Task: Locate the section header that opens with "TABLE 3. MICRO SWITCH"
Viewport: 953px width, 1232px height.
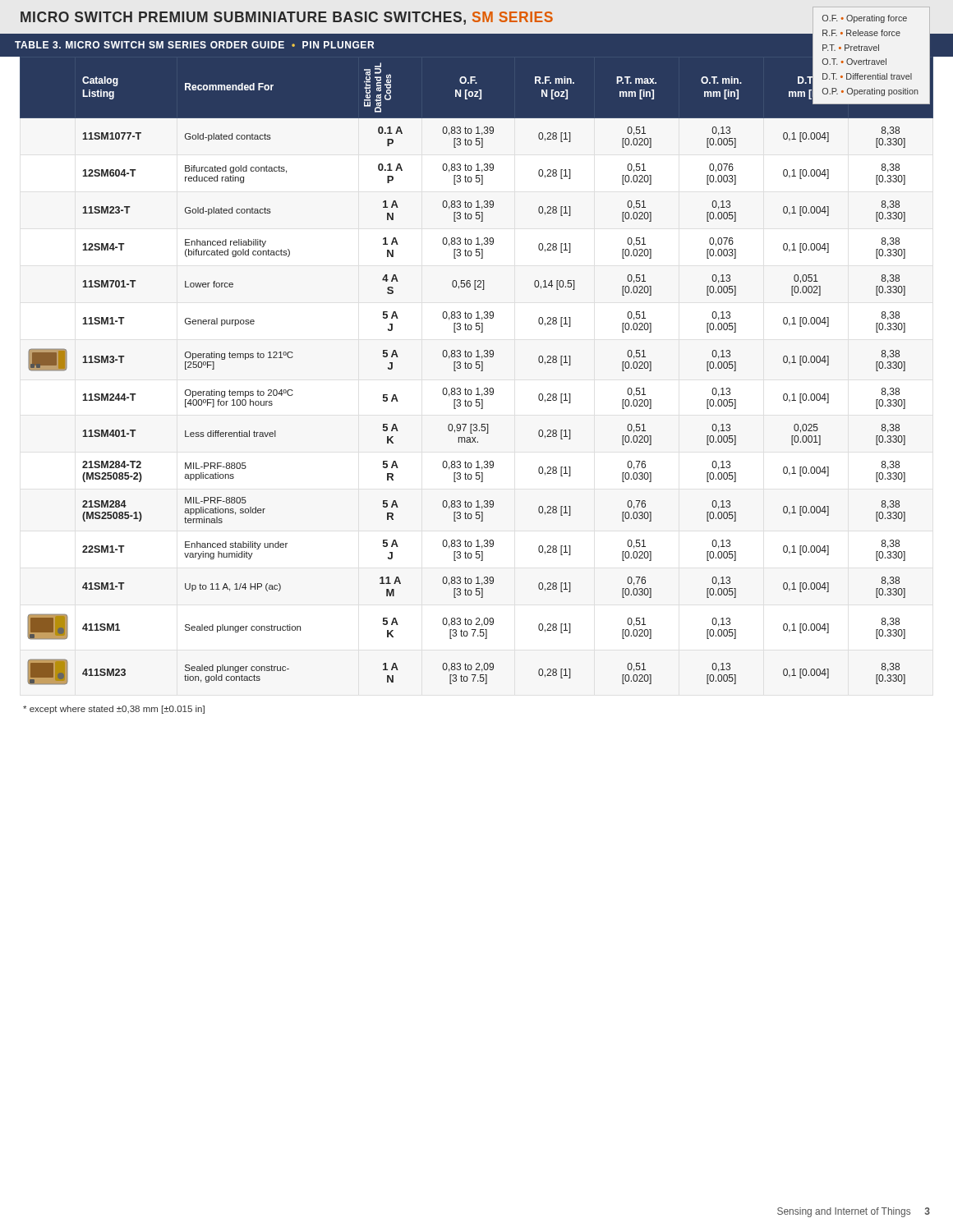Action: point(195,45)
